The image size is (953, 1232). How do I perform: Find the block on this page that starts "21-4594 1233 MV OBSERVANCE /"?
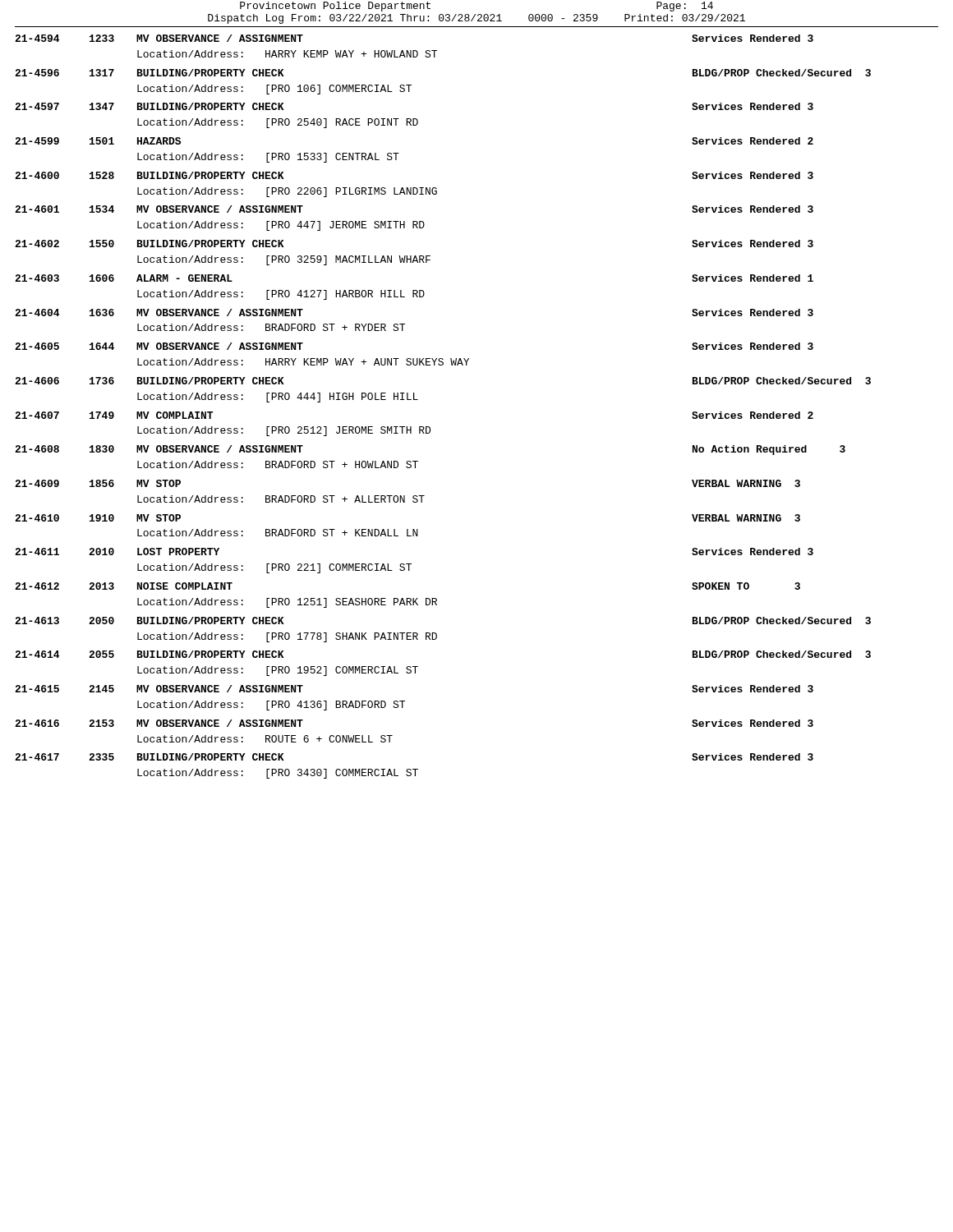pyautogui.click(x=37, y=38)
